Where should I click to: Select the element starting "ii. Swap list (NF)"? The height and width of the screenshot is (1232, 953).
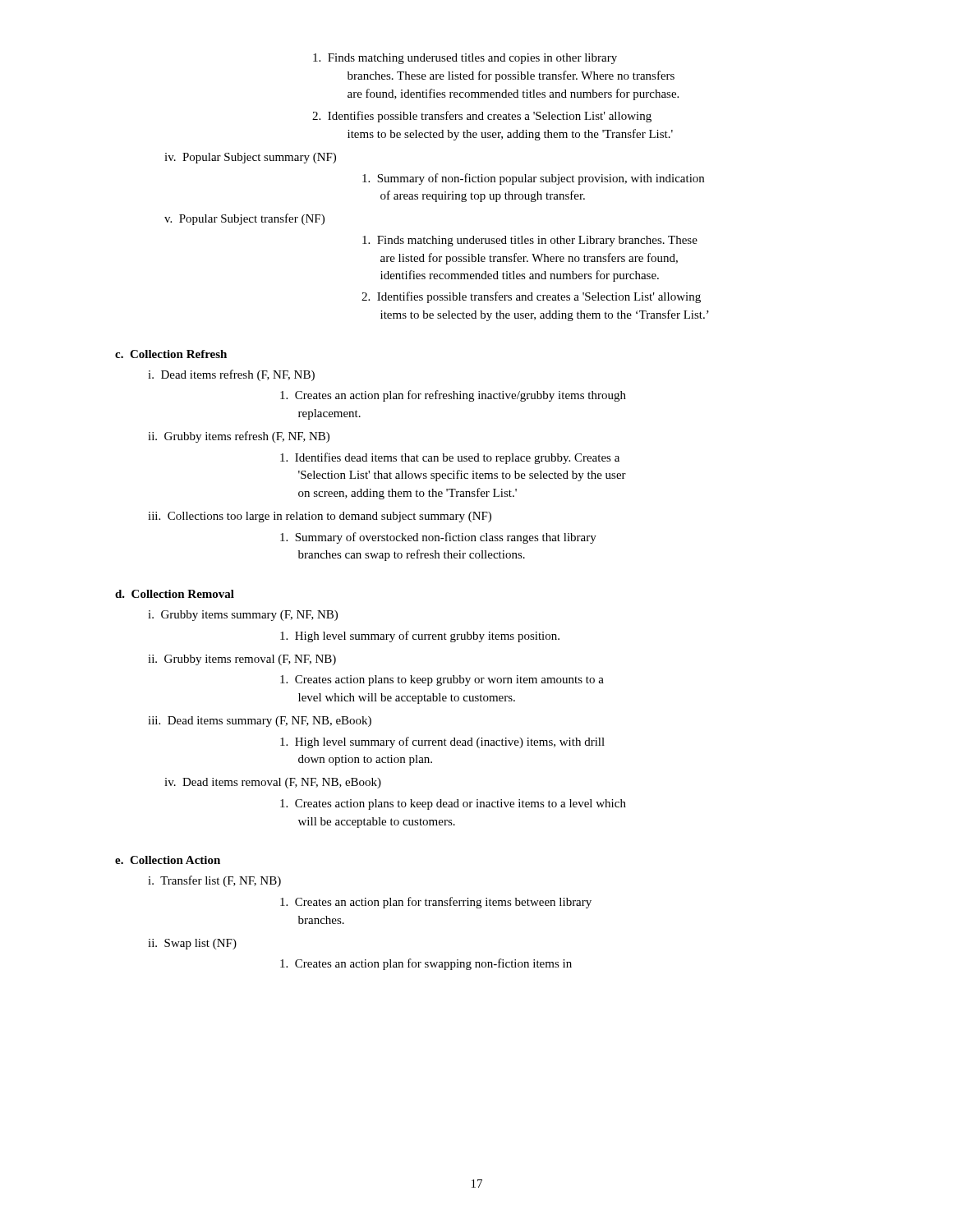[192, 942]
